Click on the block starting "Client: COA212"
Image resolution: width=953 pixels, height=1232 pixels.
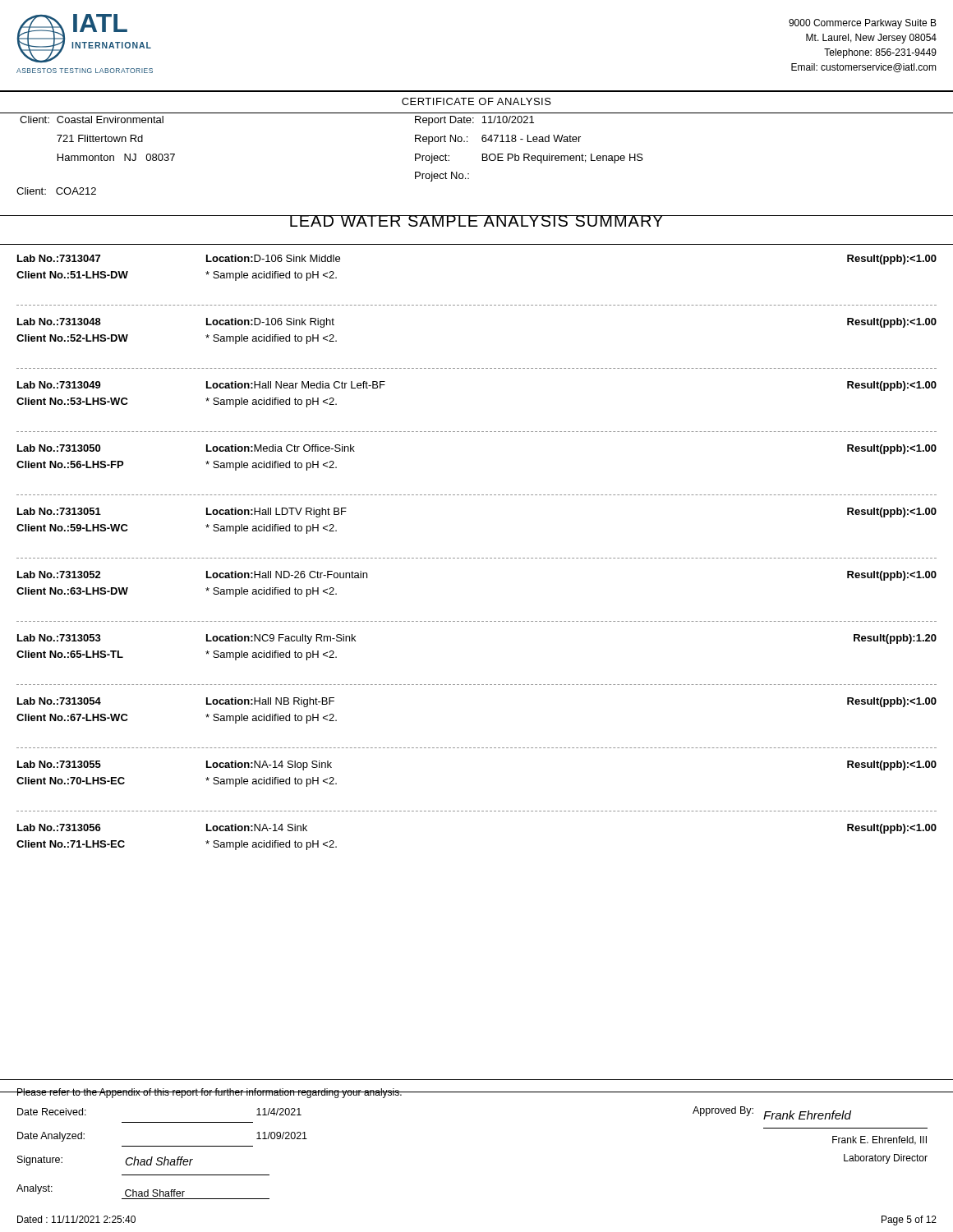pos(56,191)
